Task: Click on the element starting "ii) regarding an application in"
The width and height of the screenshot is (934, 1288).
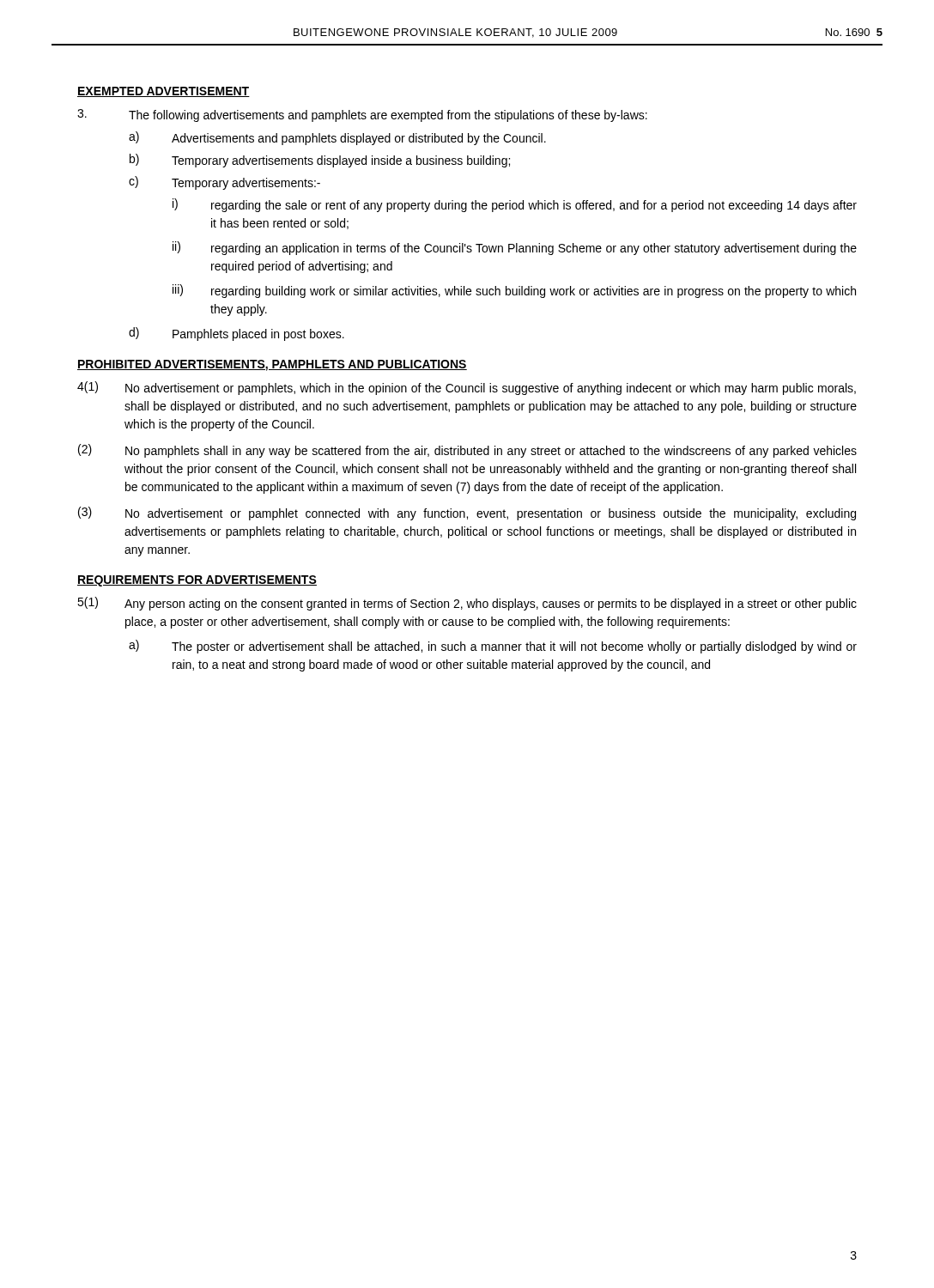Action: coord(514,258)
